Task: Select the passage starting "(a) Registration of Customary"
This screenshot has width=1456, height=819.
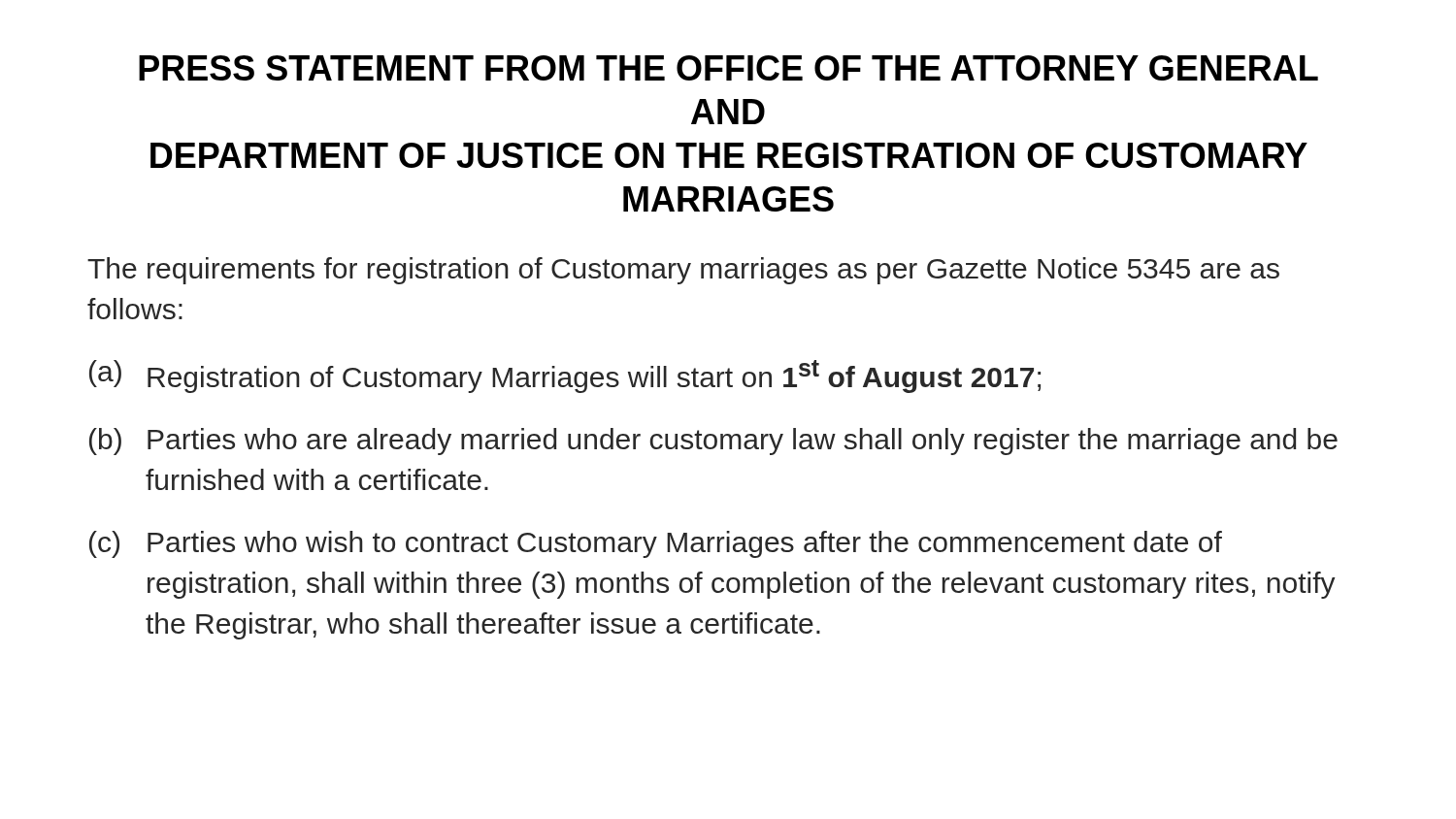Action: click(728, 375)
